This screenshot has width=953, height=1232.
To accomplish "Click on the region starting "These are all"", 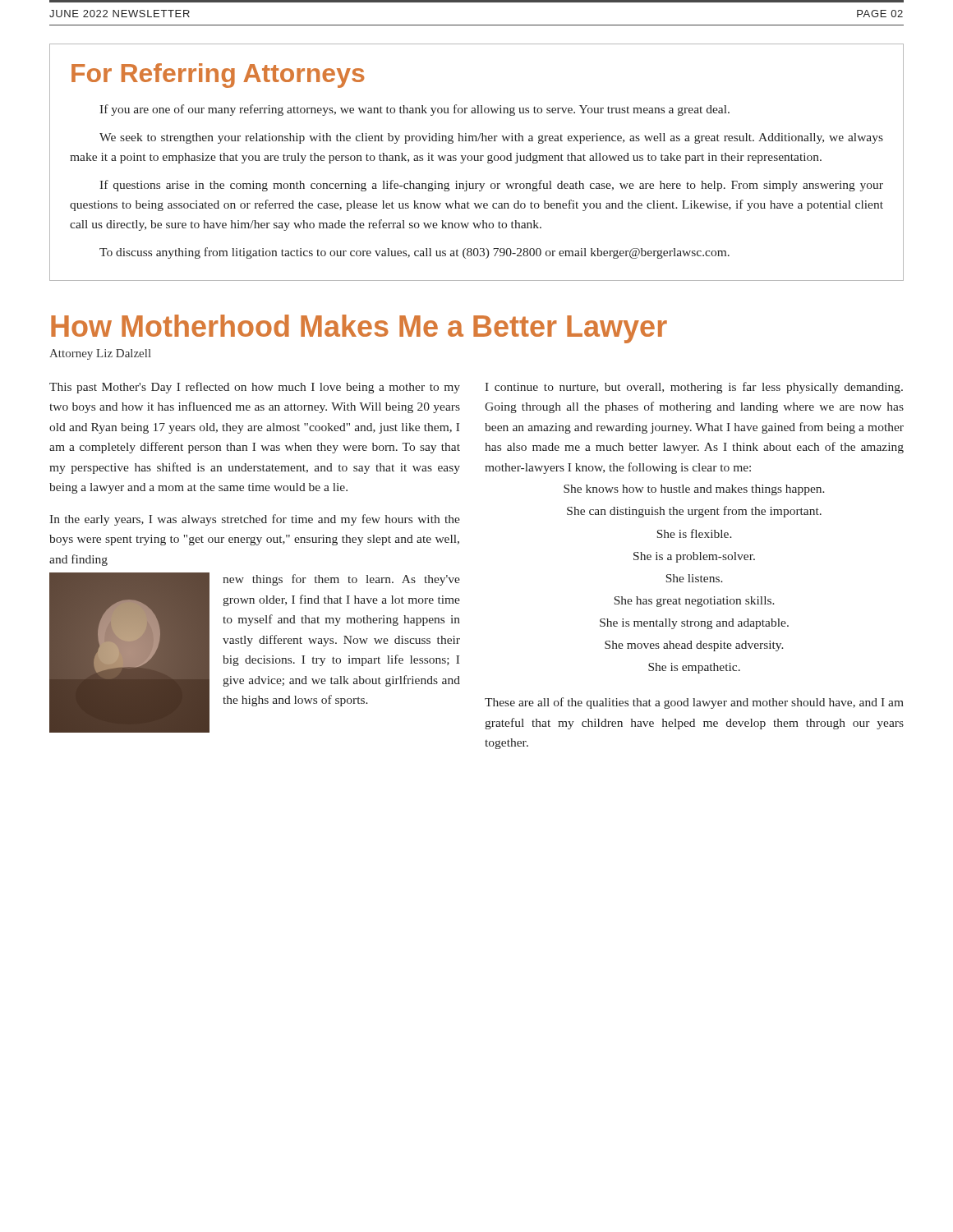I will [x=694, y=723].
